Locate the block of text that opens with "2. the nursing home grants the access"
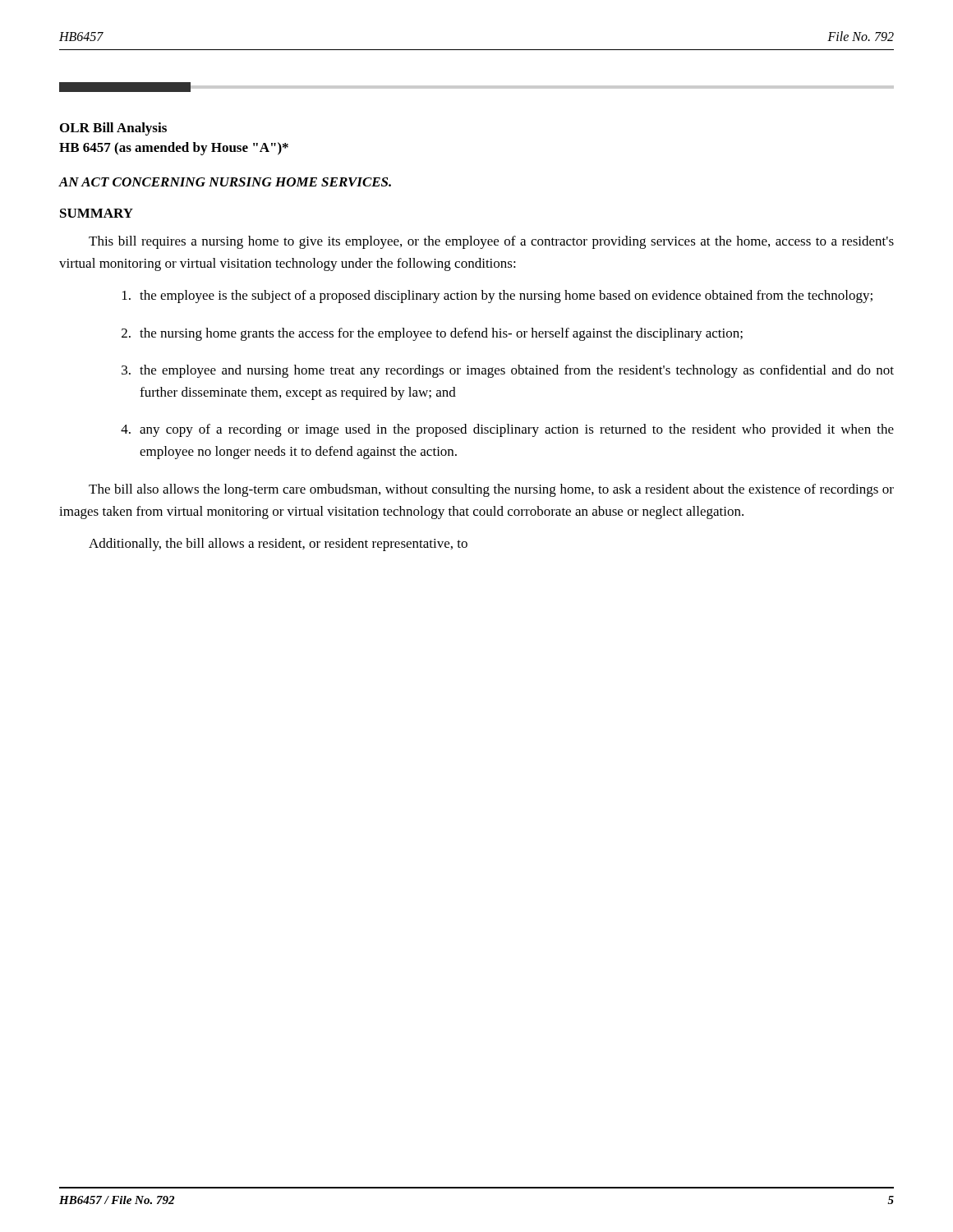 [x=501, y=333]
